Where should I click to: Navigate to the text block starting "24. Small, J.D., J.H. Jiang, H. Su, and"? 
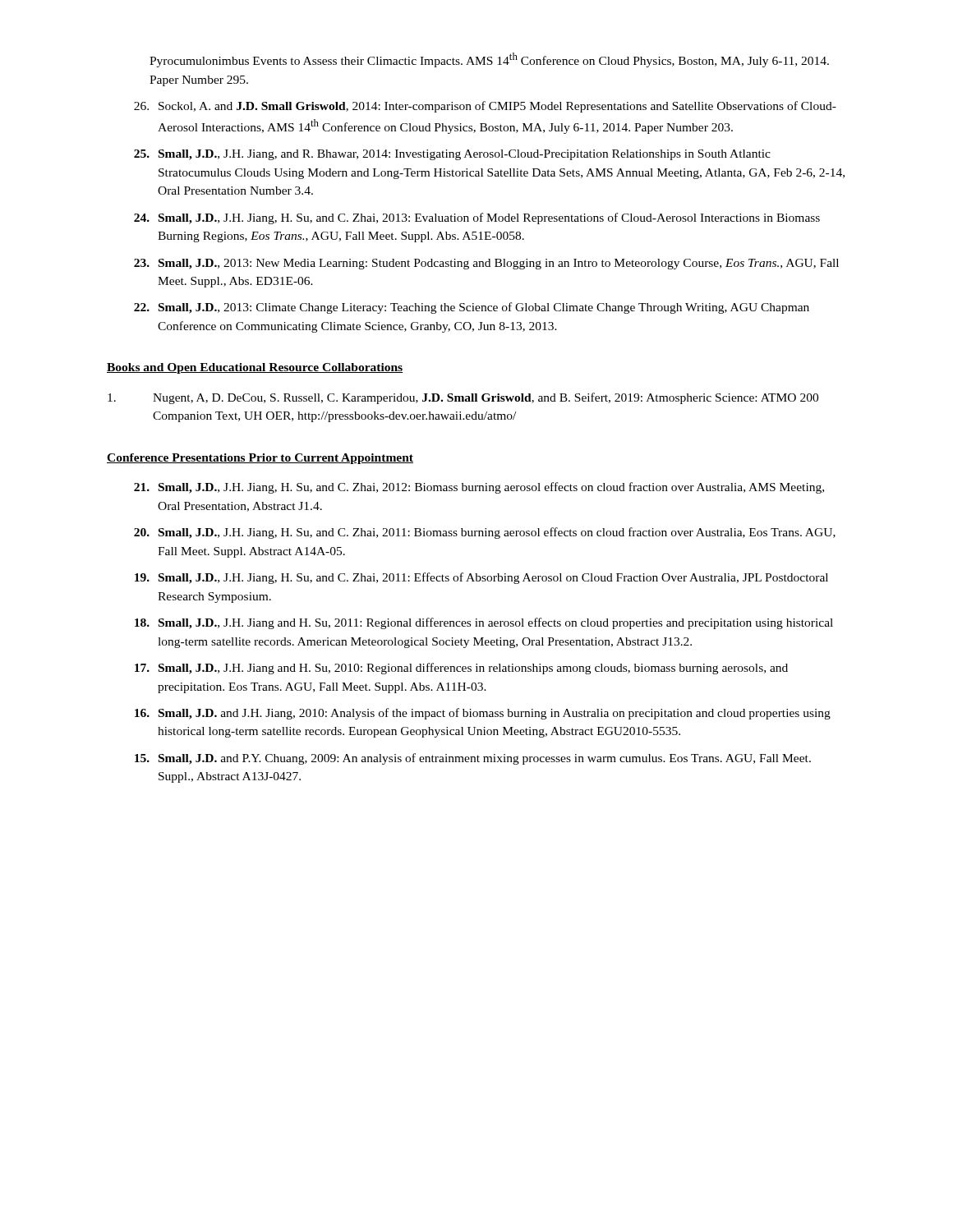(x=476, y=227)
